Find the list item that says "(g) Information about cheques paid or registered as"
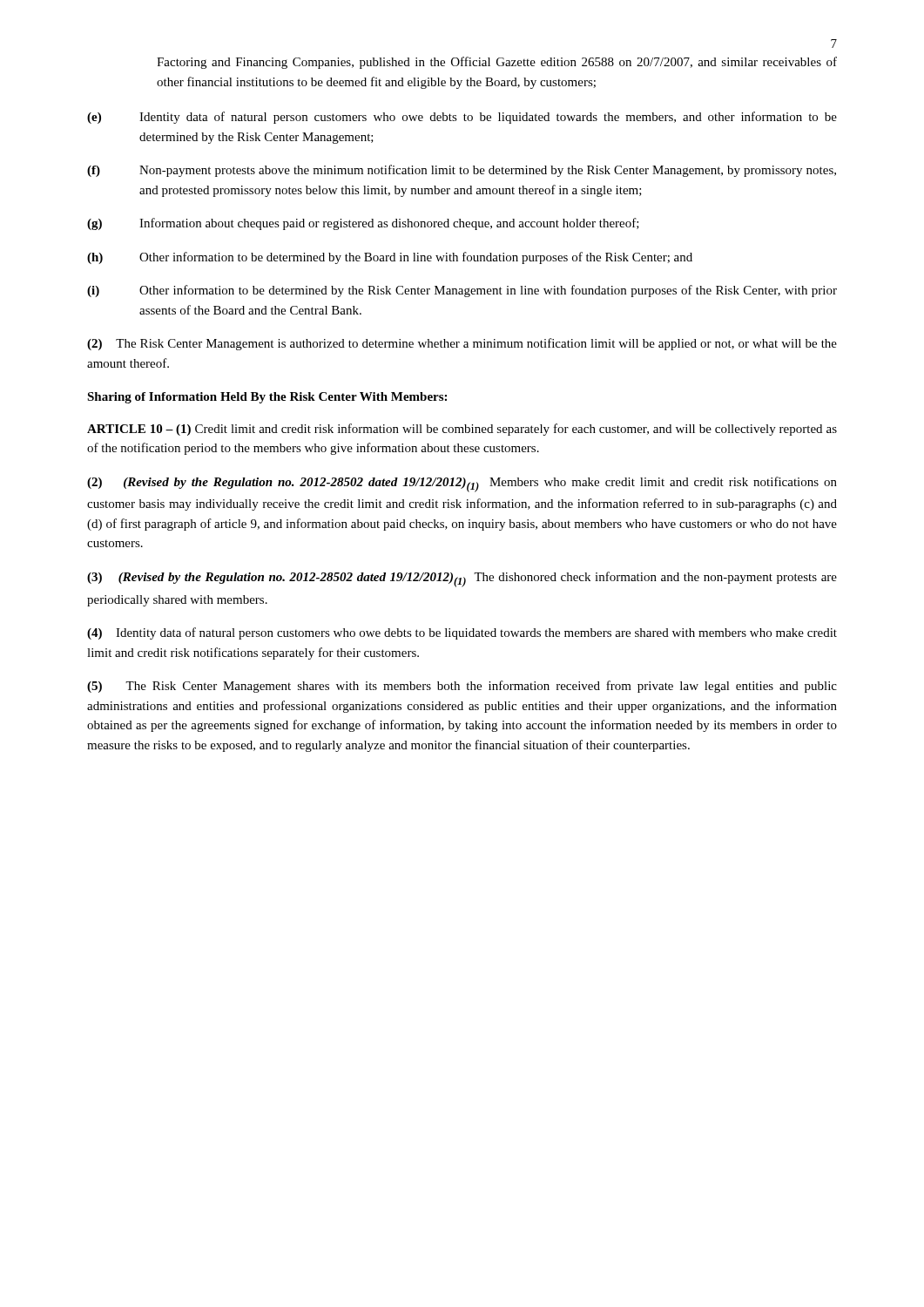The width and height of the screenshot is (924, 1307). [x=462, y=223]
